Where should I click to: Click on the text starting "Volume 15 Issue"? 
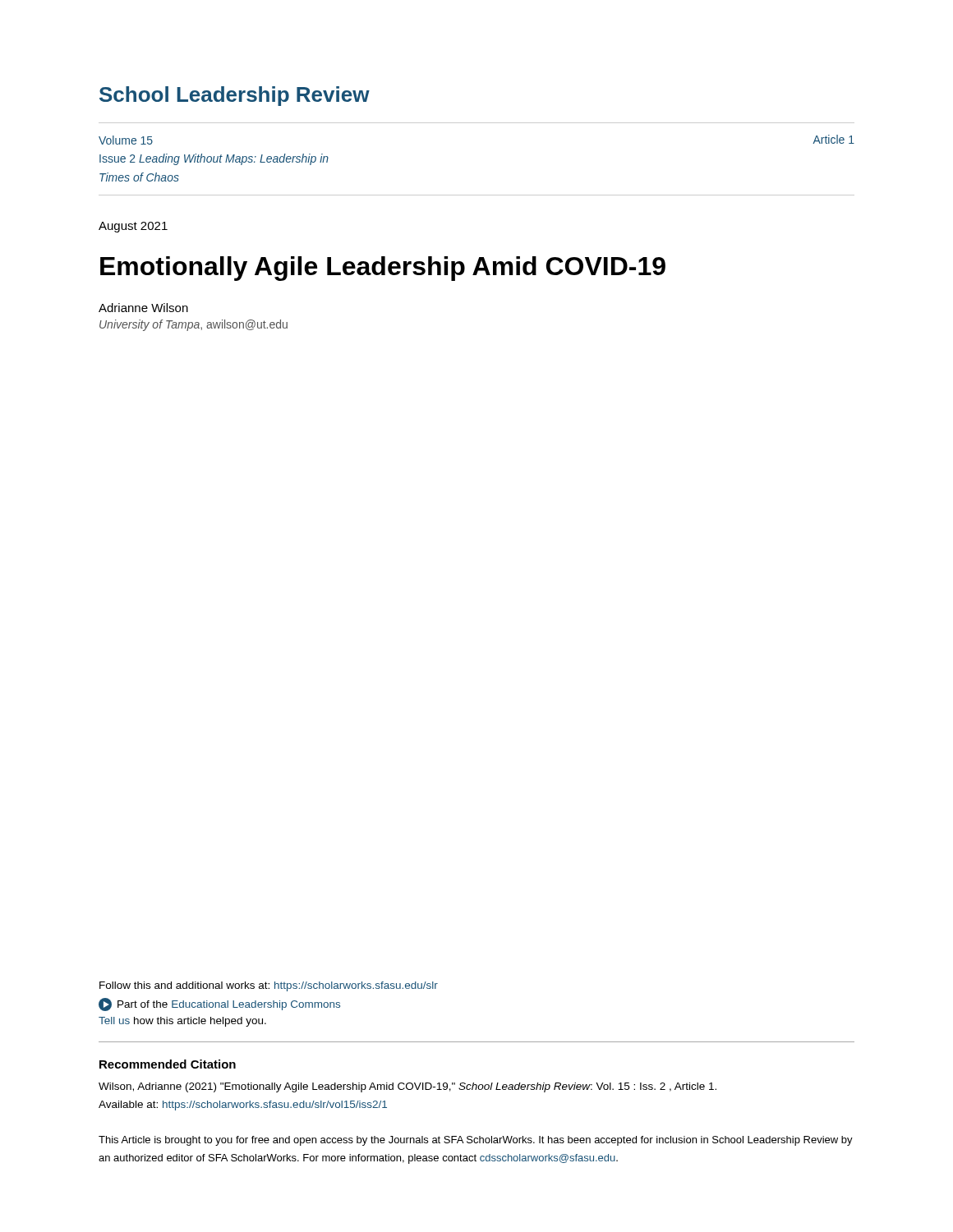[125, 139]
